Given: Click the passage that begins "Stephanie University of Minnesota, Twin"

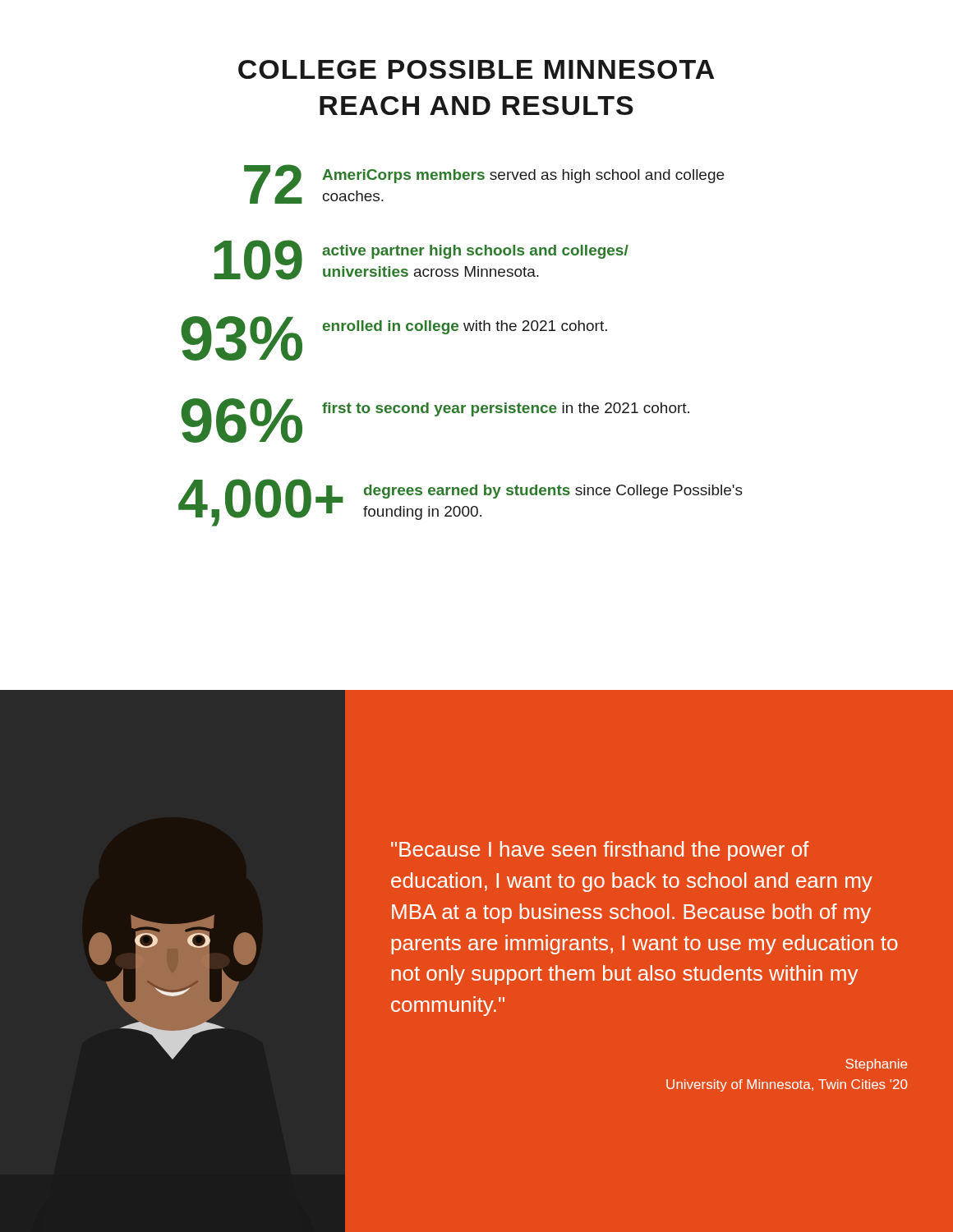Looking at the screenshot, I should (787, 1074).
